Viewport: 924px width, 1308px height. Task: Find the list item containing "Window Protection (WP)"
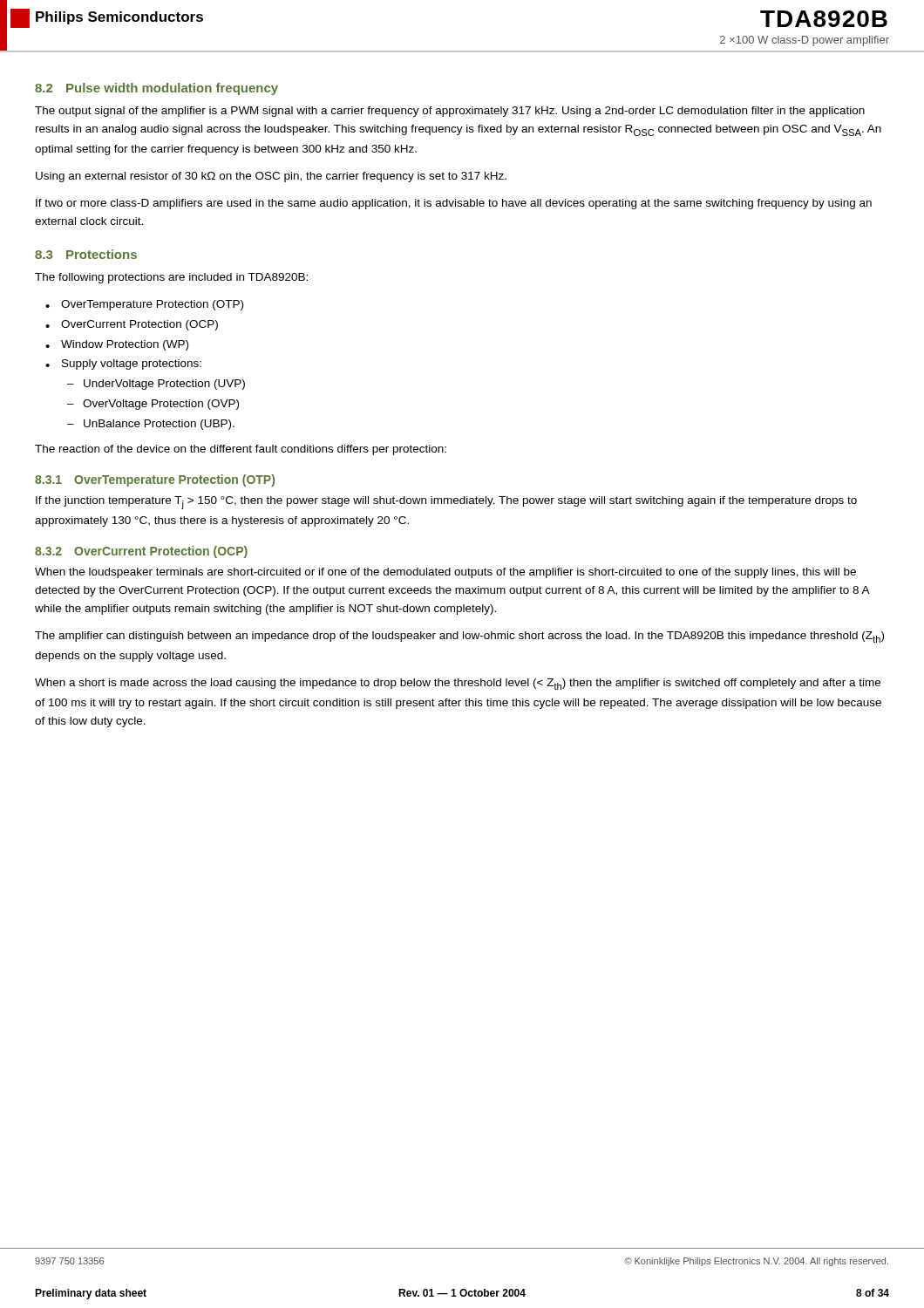125,344
